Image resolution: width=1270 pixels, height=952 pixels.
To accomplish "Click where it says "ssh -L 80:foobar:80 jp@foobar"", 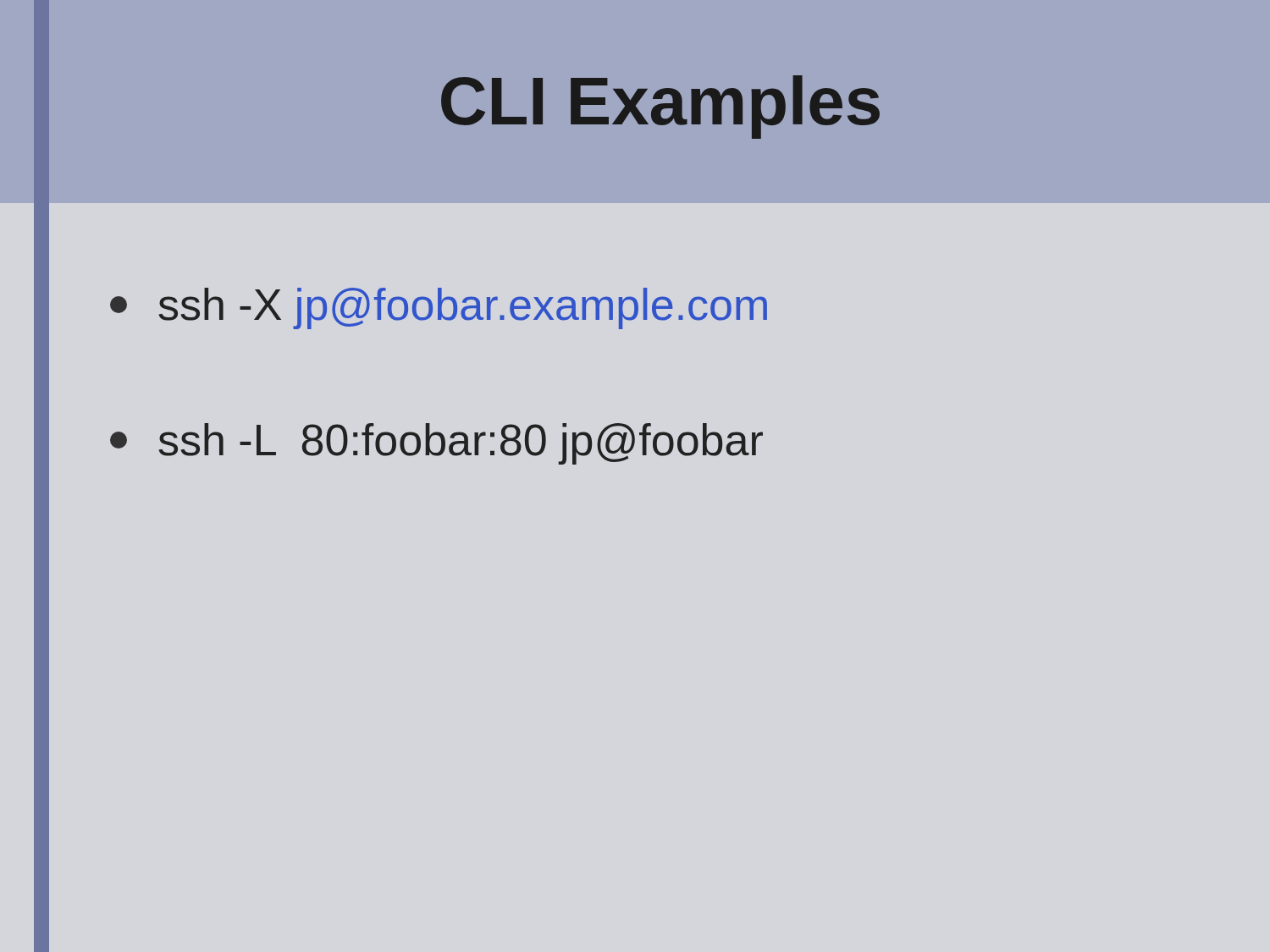I will pyautogui.click(x=437, y=440).
